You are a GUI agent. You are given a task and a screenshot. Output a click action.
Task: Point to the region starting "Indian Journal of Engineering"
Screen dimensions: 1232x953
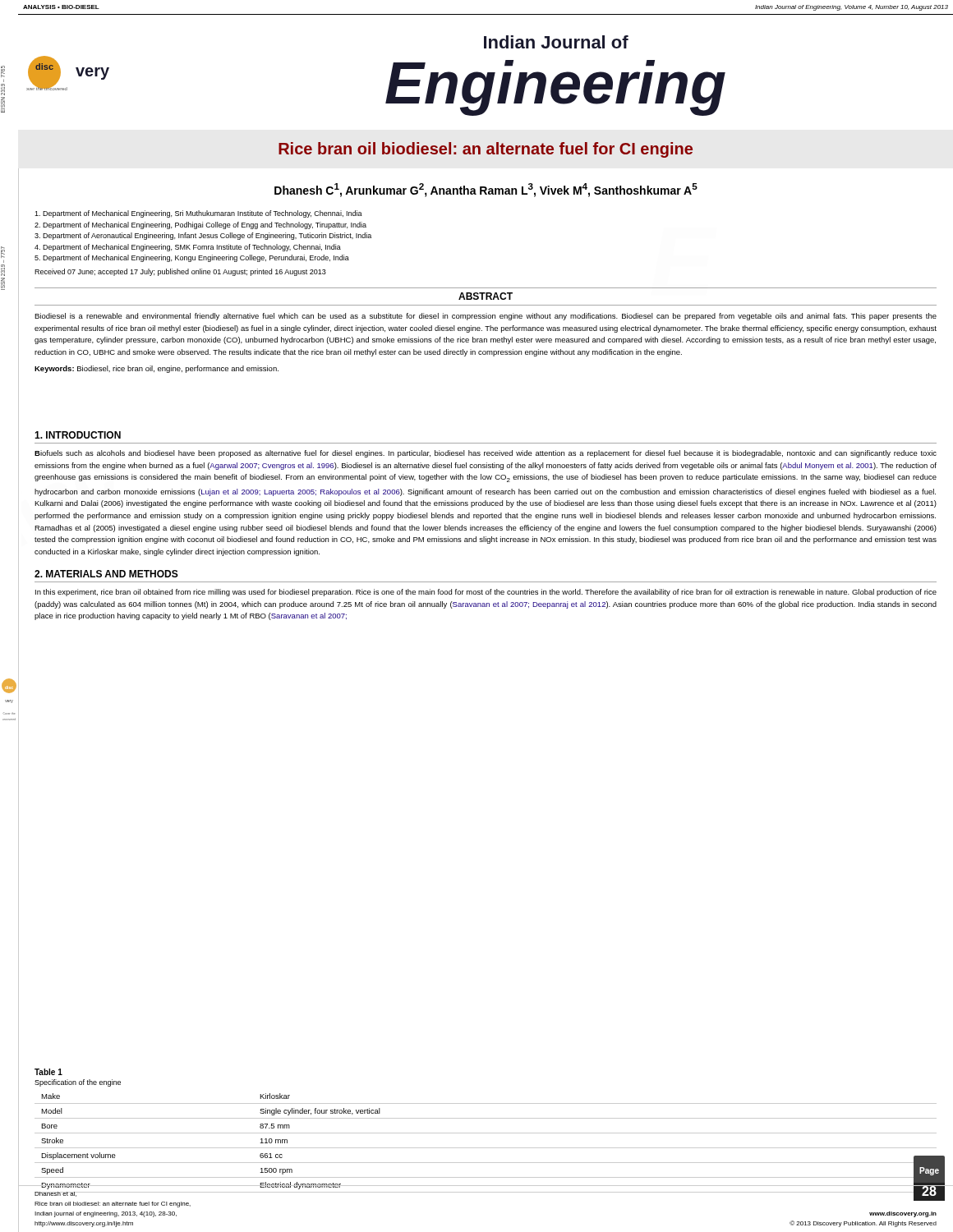(555, 72)
